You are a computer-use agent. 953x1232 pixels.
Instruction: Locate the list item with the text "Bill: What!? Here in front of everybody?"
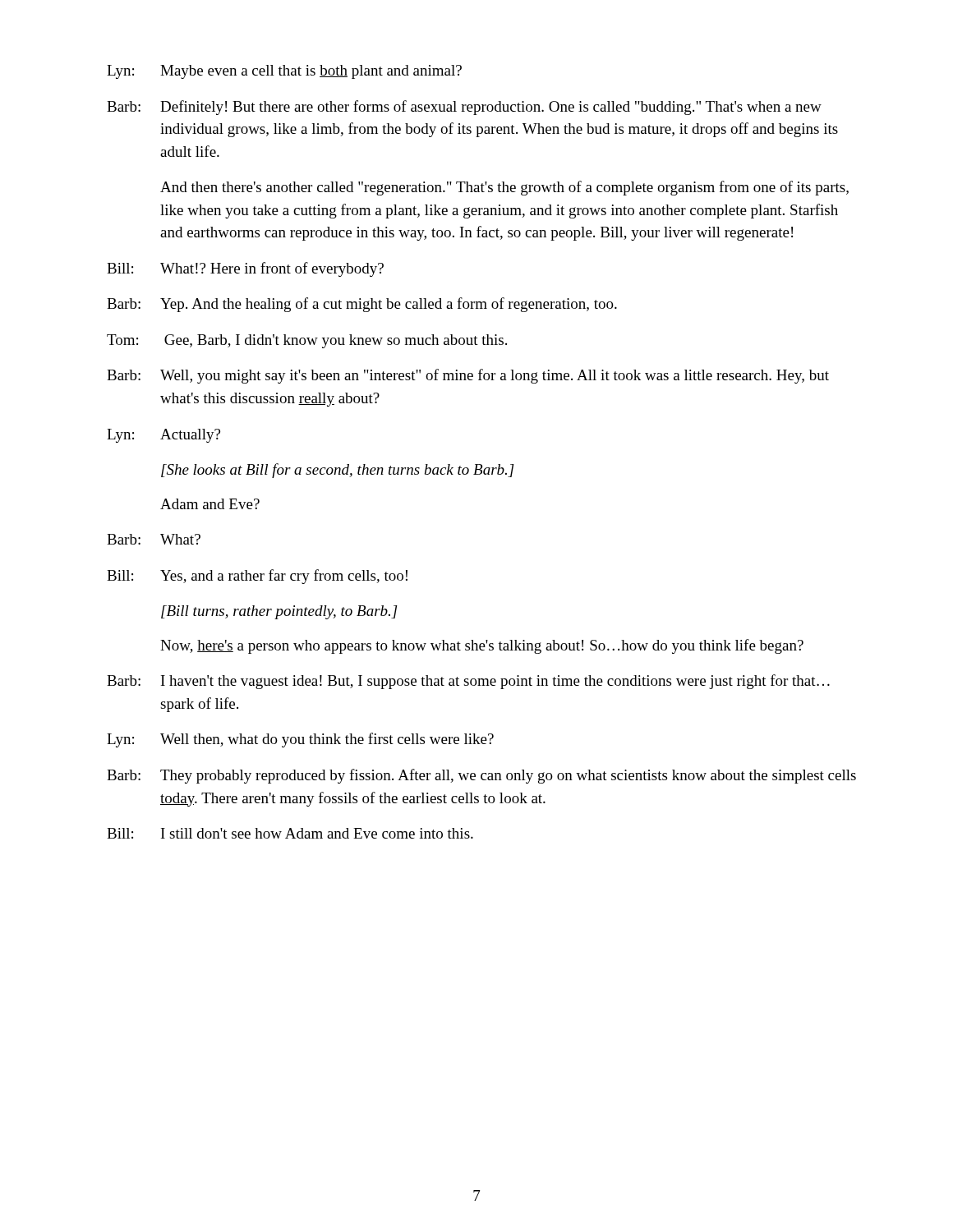245,269
